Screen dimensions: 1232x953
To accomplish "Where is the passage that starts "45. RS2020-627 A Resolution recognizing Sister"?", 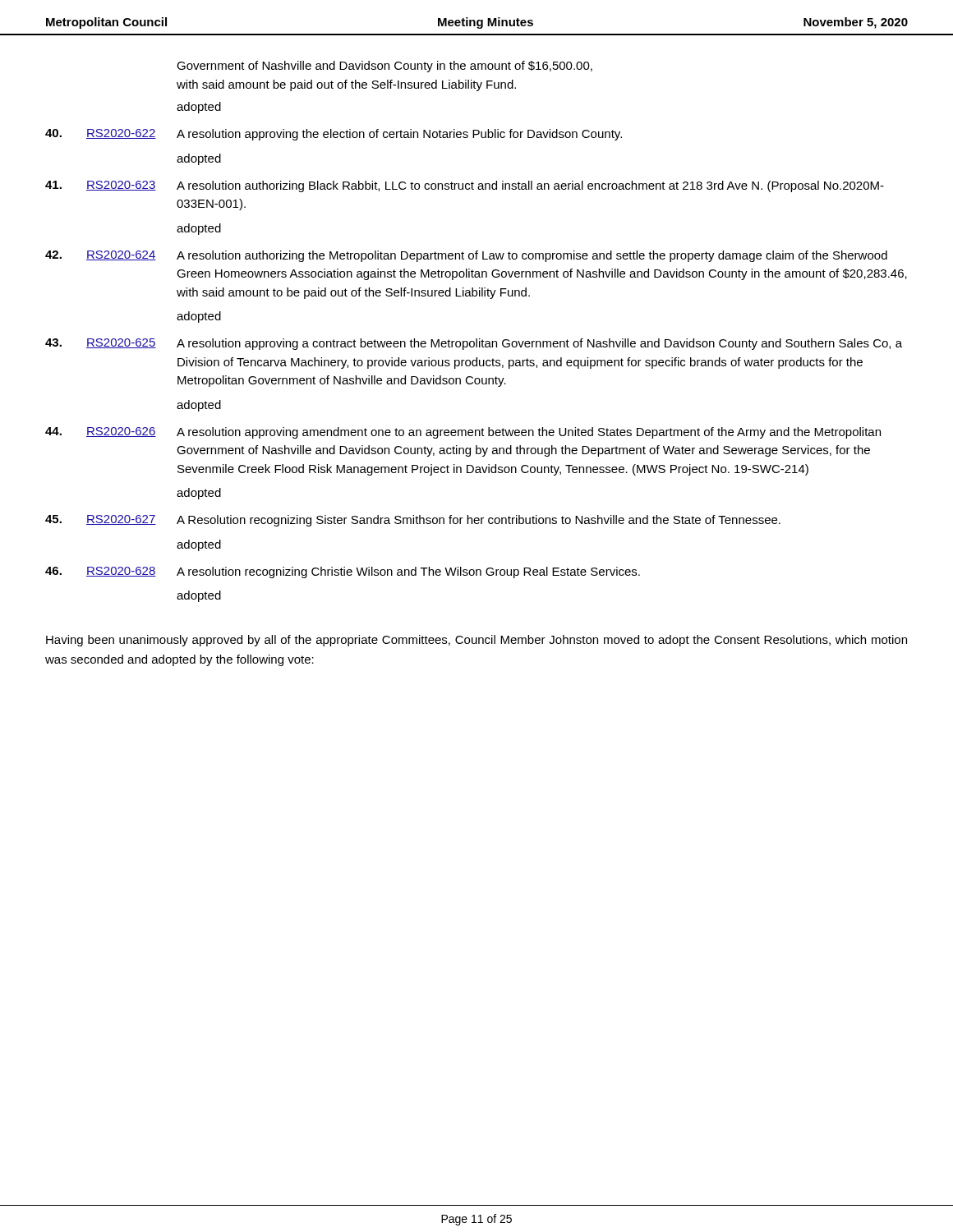I will tap(476, 520).
